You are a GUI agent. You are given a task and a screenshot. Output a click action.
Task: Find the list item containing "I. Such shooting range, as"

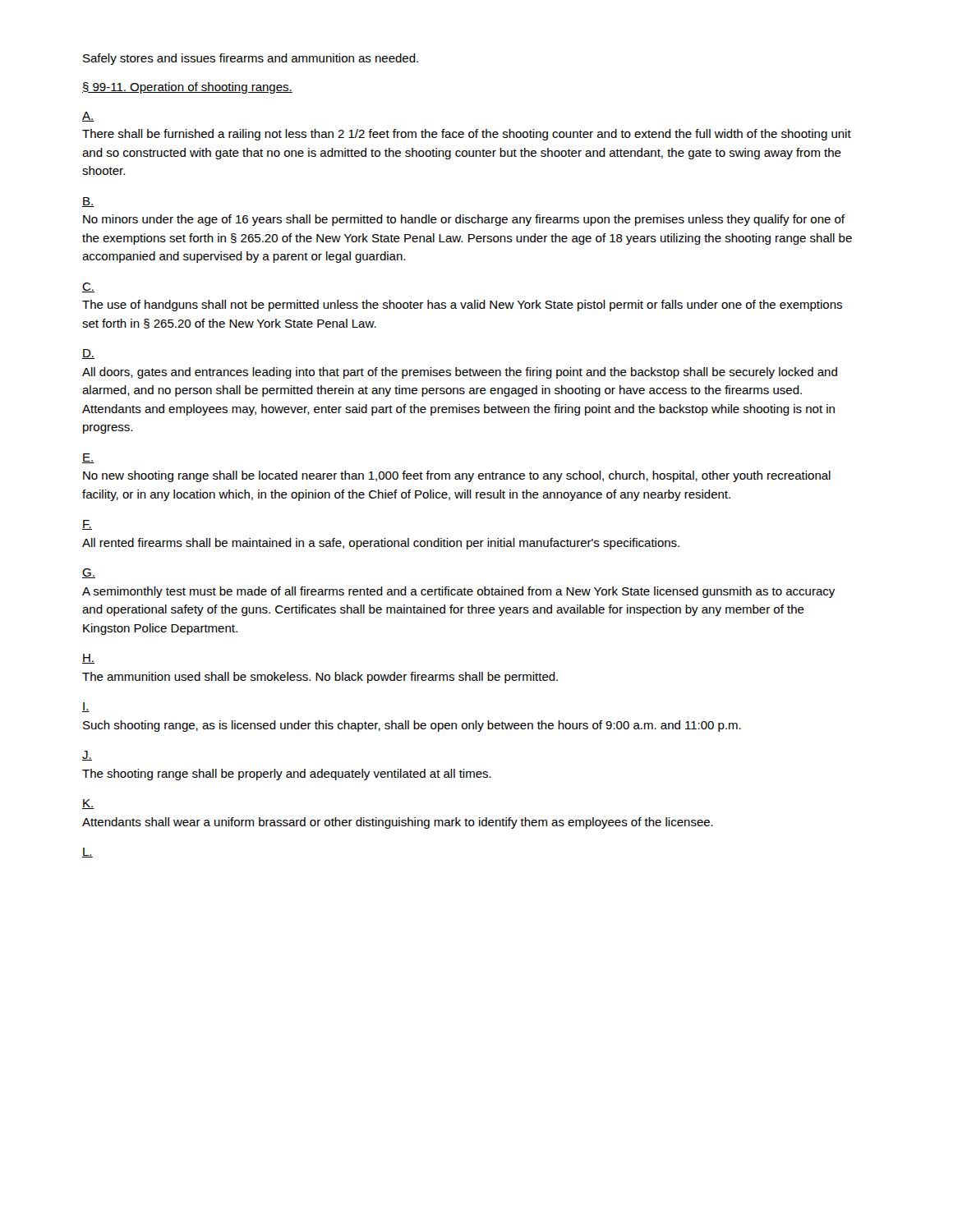(468, 716)
